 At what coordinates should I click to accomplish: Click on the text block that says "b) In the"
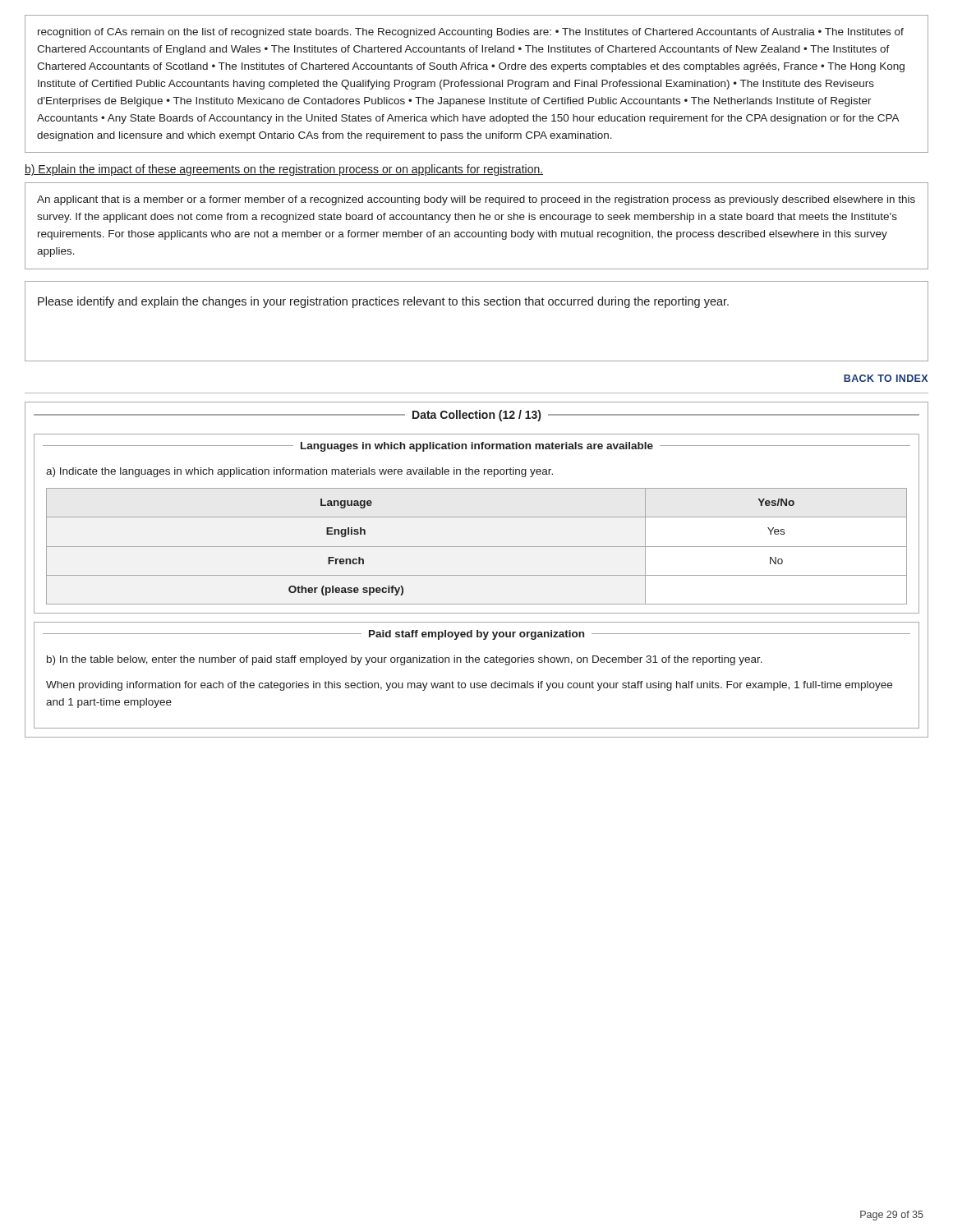pyautogui.click(x=476, y=681)
